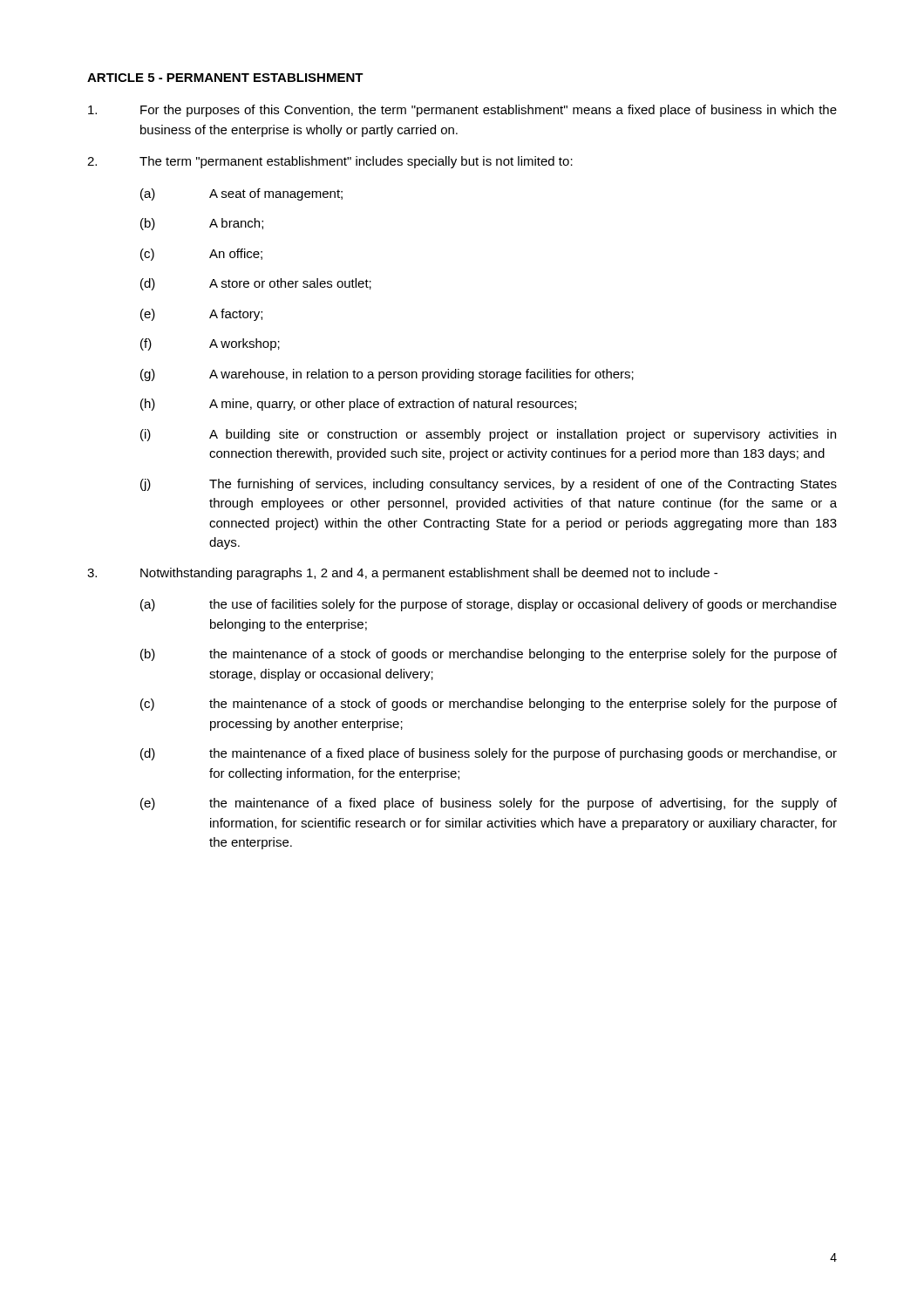Where does it say "(c) An office;"?
The width and height of the screenshot is (924, 1308).
coord(145,254)
